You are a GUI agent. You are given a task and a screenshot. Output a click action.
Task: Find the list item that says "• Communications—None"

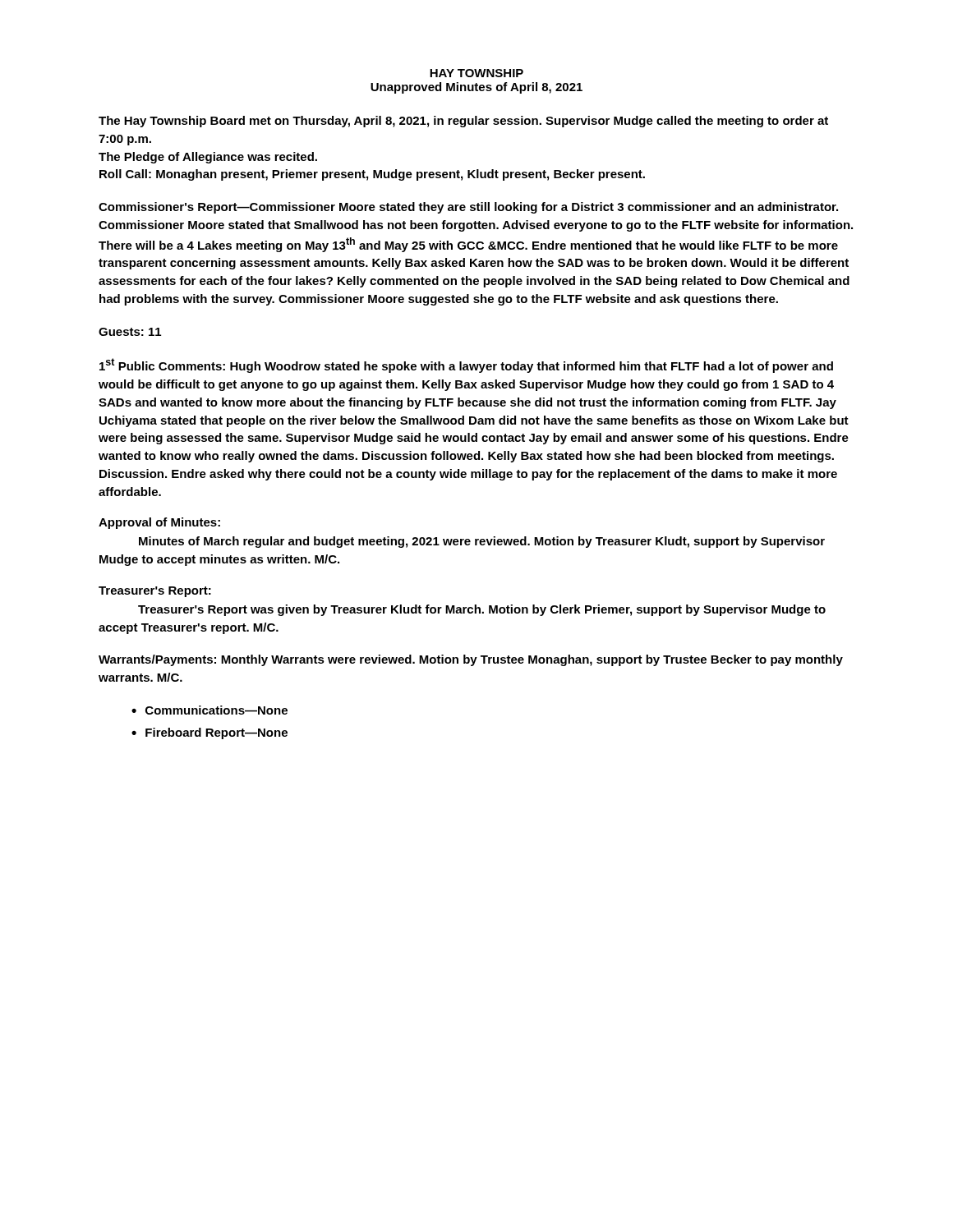pyautogui.click(x=210, y=711)
